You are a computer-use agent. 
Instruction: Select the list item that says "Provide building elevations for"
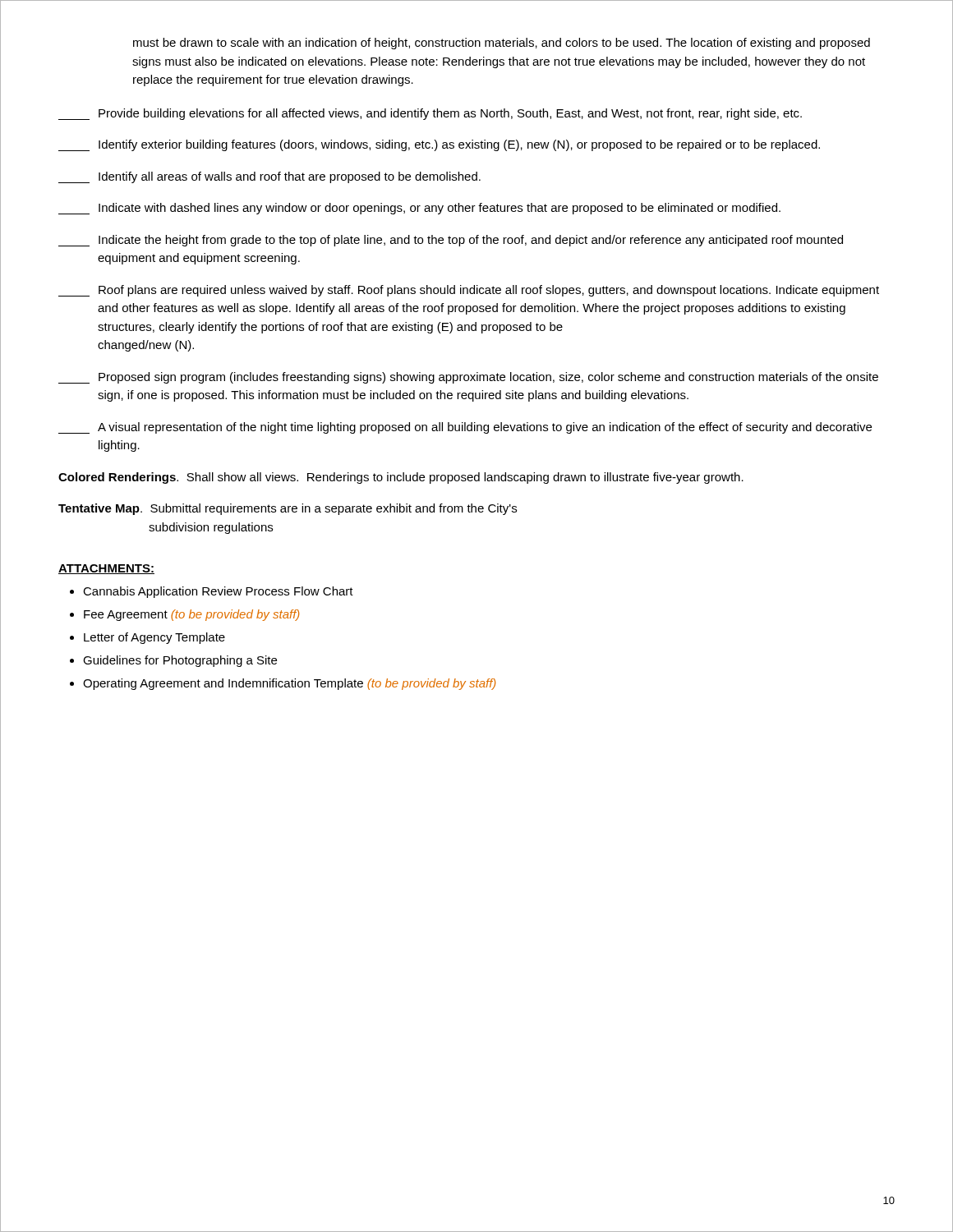tap(476, 113)
